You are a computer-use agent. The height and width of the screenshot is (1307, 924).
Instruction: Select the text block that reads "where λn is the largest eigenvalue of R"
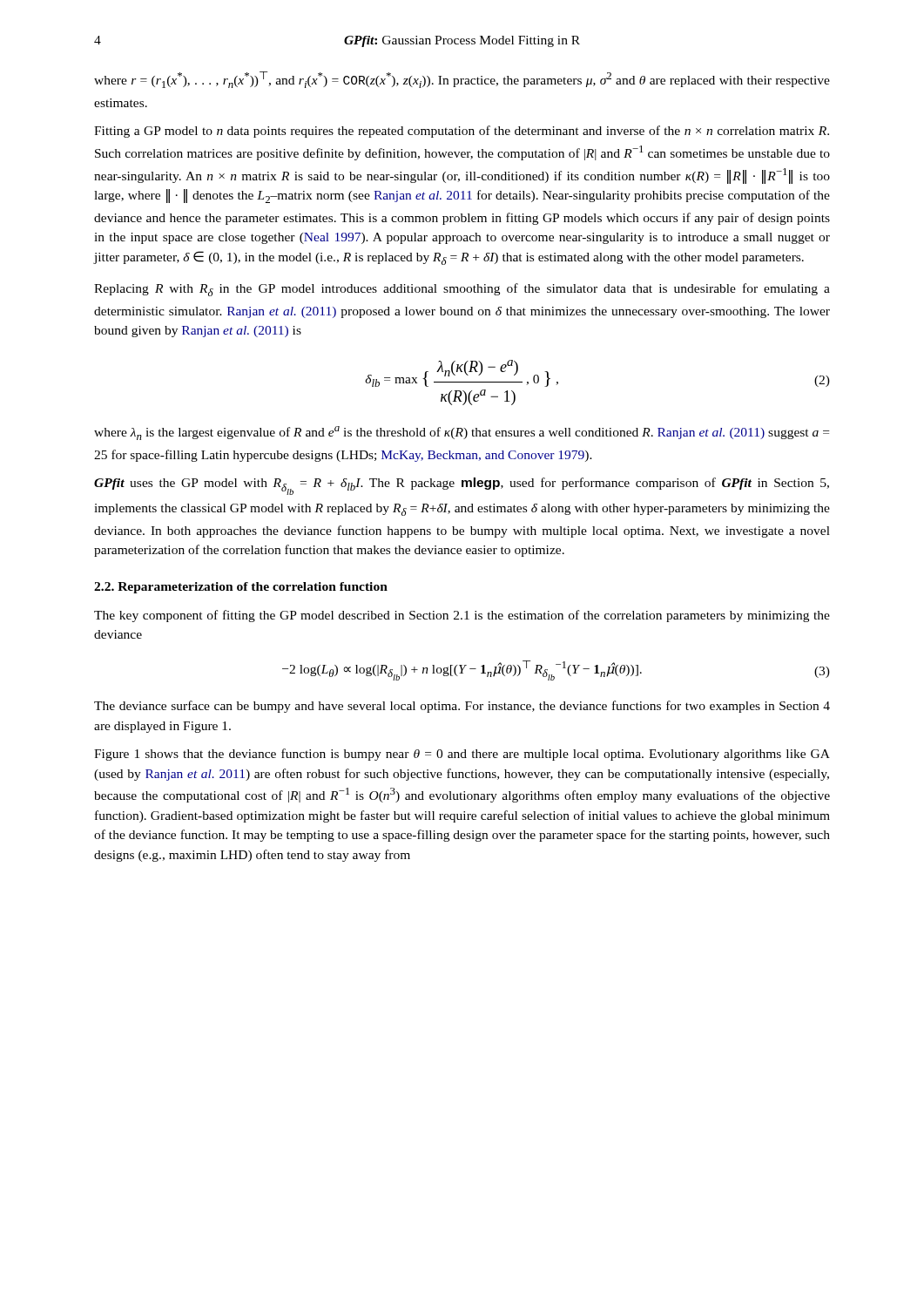(462, 442)
